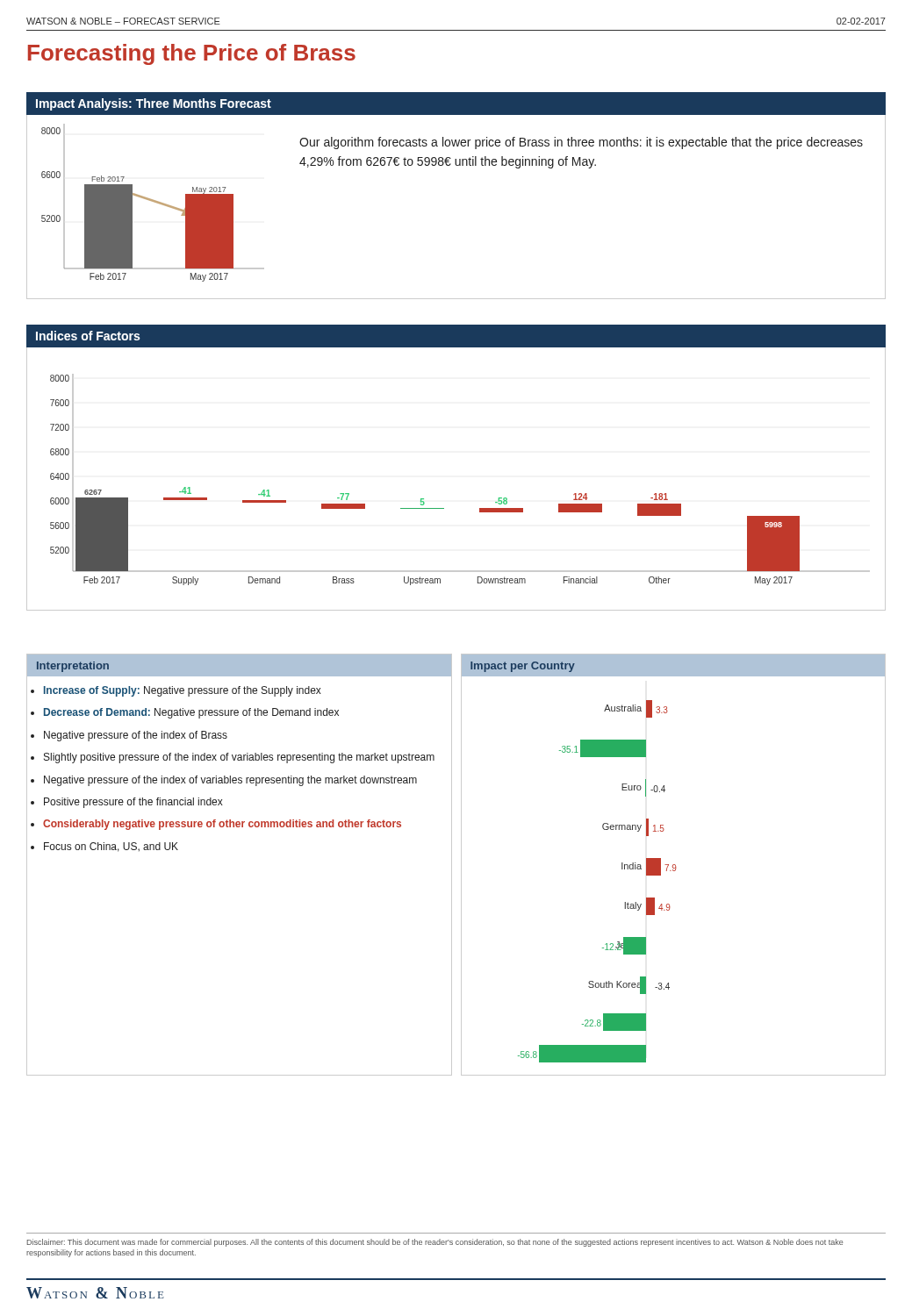Locate the text "Impact per Country"
This screenshot has width=912, height=1316.
(x=522, y=666)
